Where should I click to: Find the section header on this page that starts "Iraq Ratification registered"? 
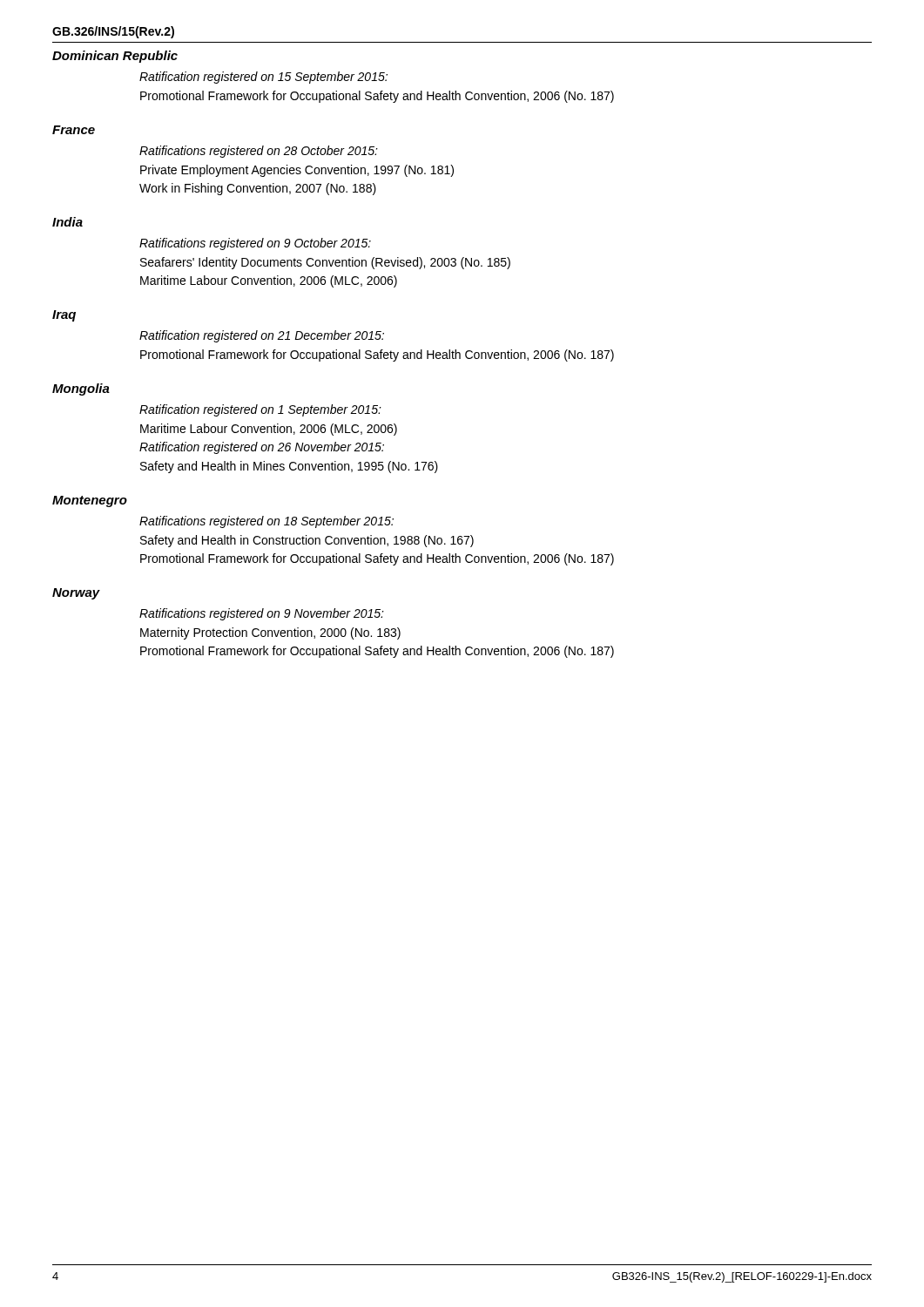tap(64, 316)
